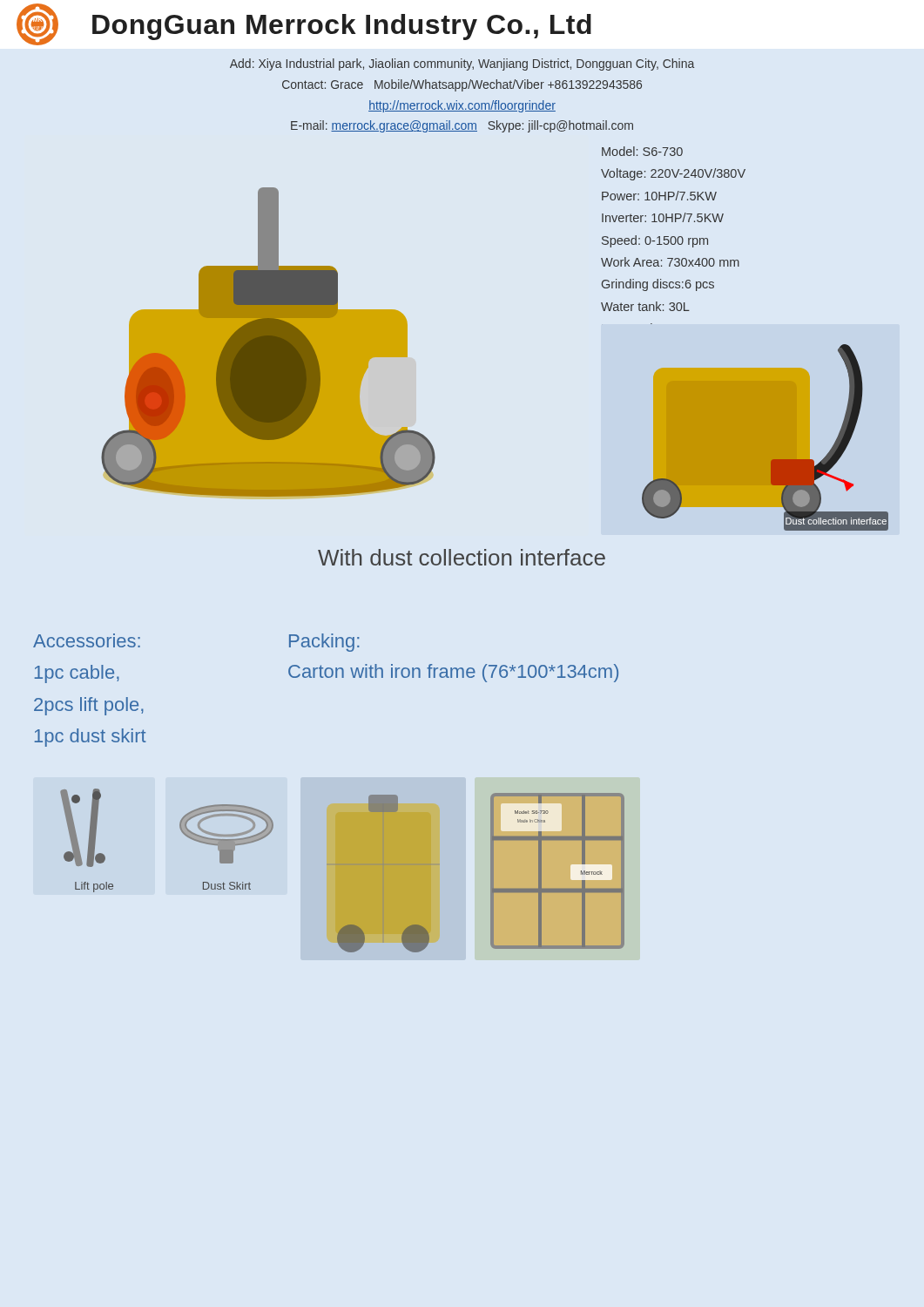The image size is (924, 1307).
Task: Point to the block beginning "Add: Xiya Industrial park,"
Action: pyautogui.click(x=462, y=95)
